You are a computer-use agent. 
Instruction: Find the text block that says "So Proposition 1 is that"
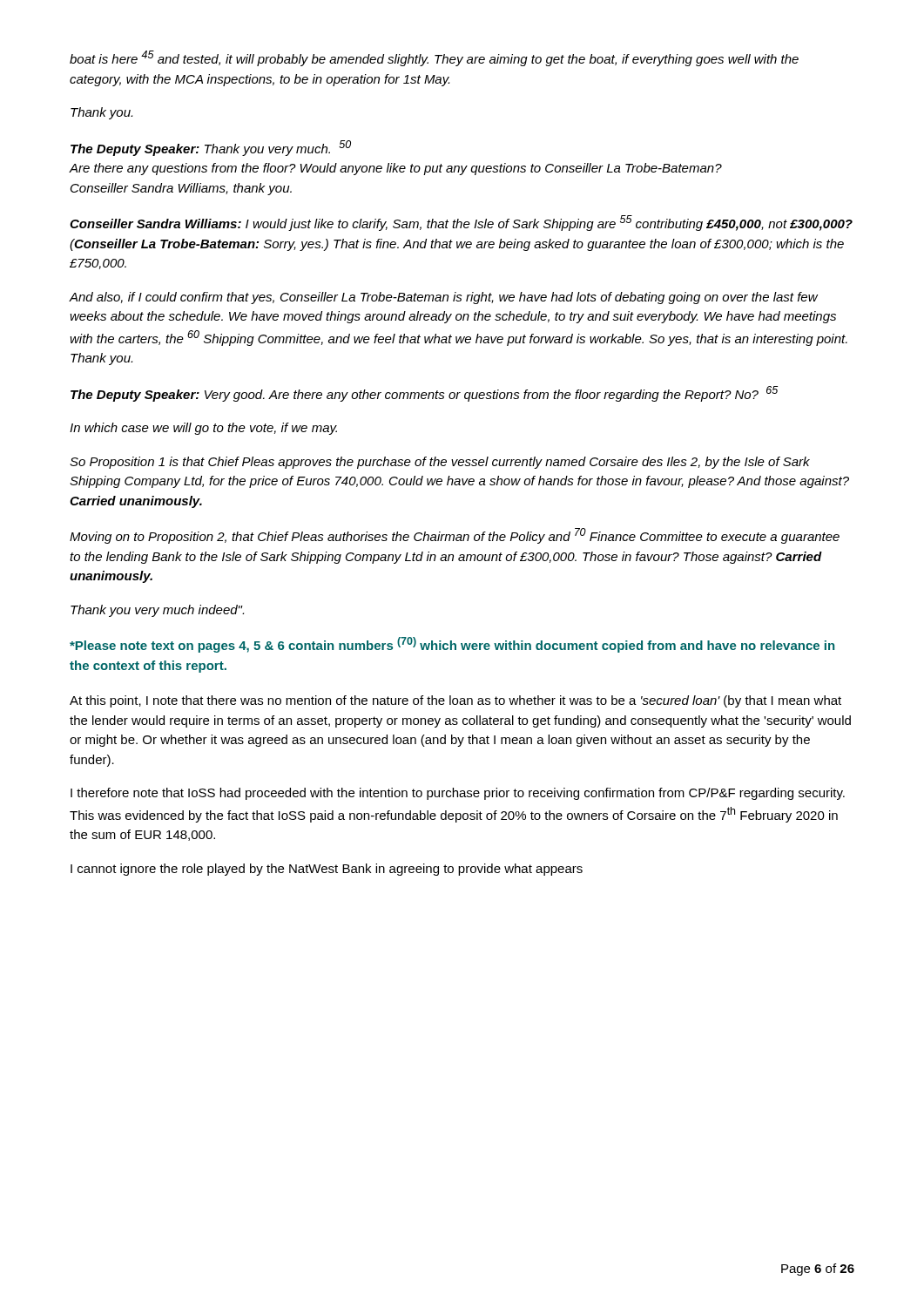459,481
